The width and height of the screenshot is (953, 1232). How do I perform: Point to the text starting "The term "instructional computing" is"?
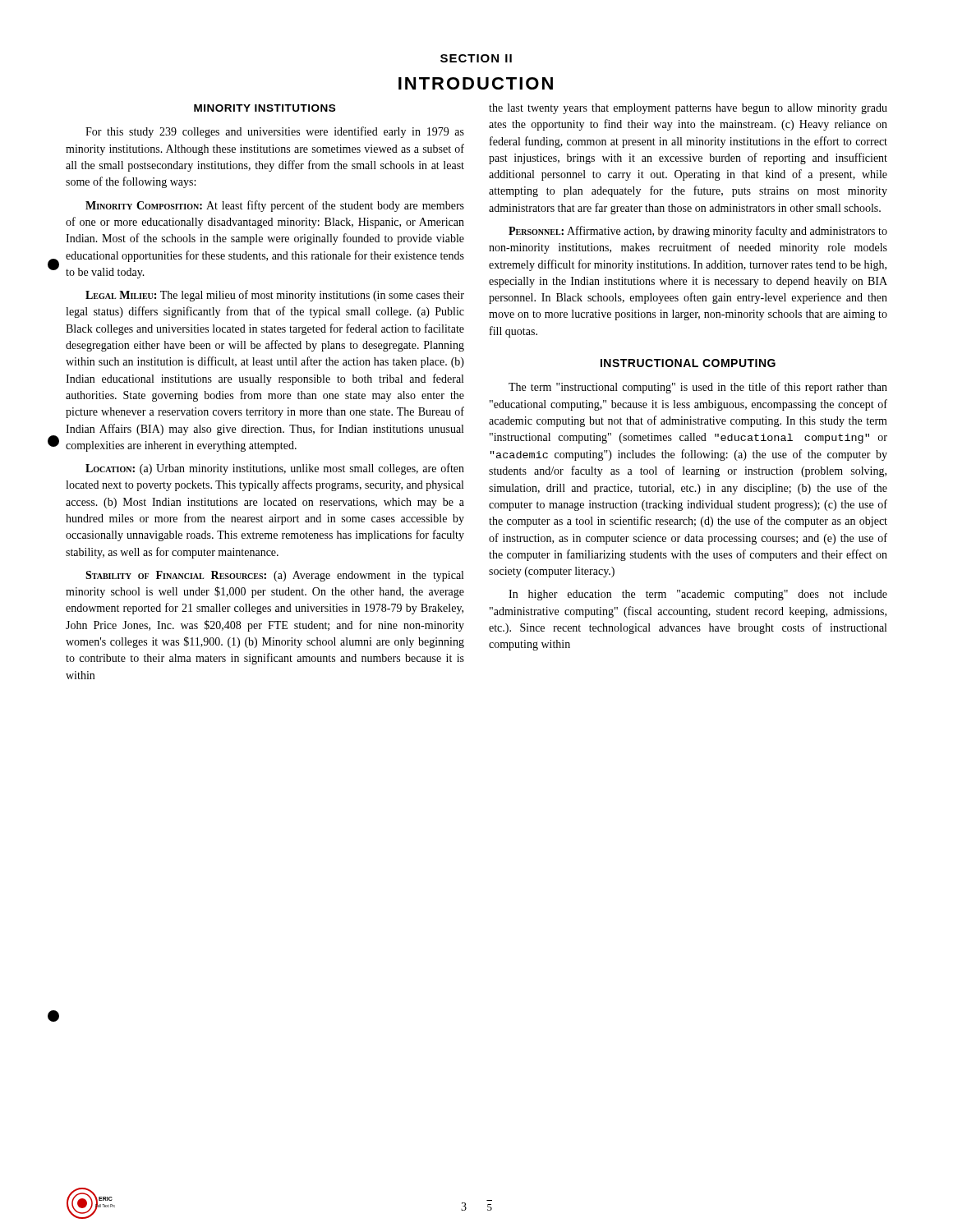click(x=688, y=517)
